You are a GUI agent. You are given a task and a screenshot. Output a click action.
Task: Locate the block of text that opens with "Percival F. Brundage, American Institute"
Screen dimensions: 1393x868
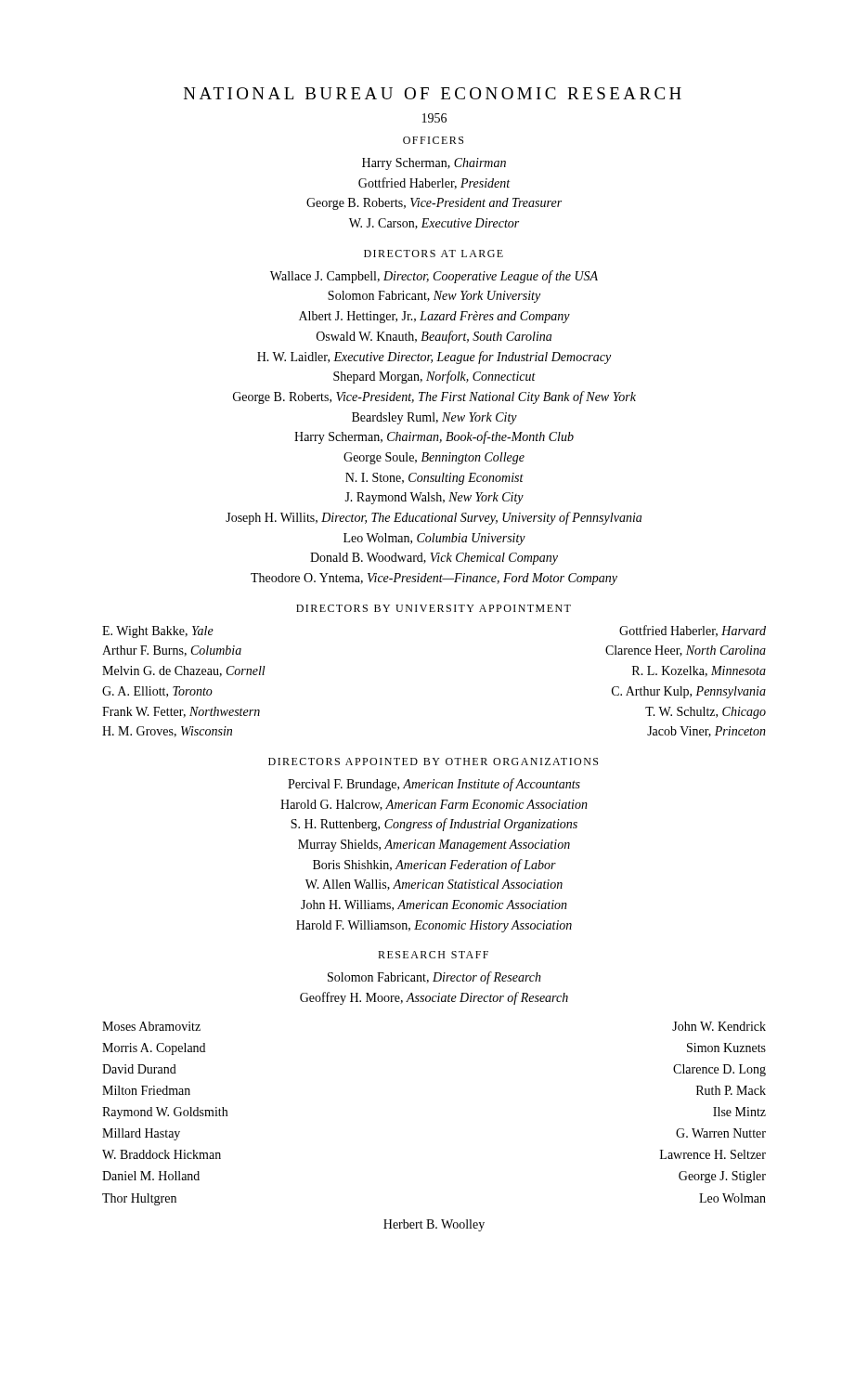(434, 855)
